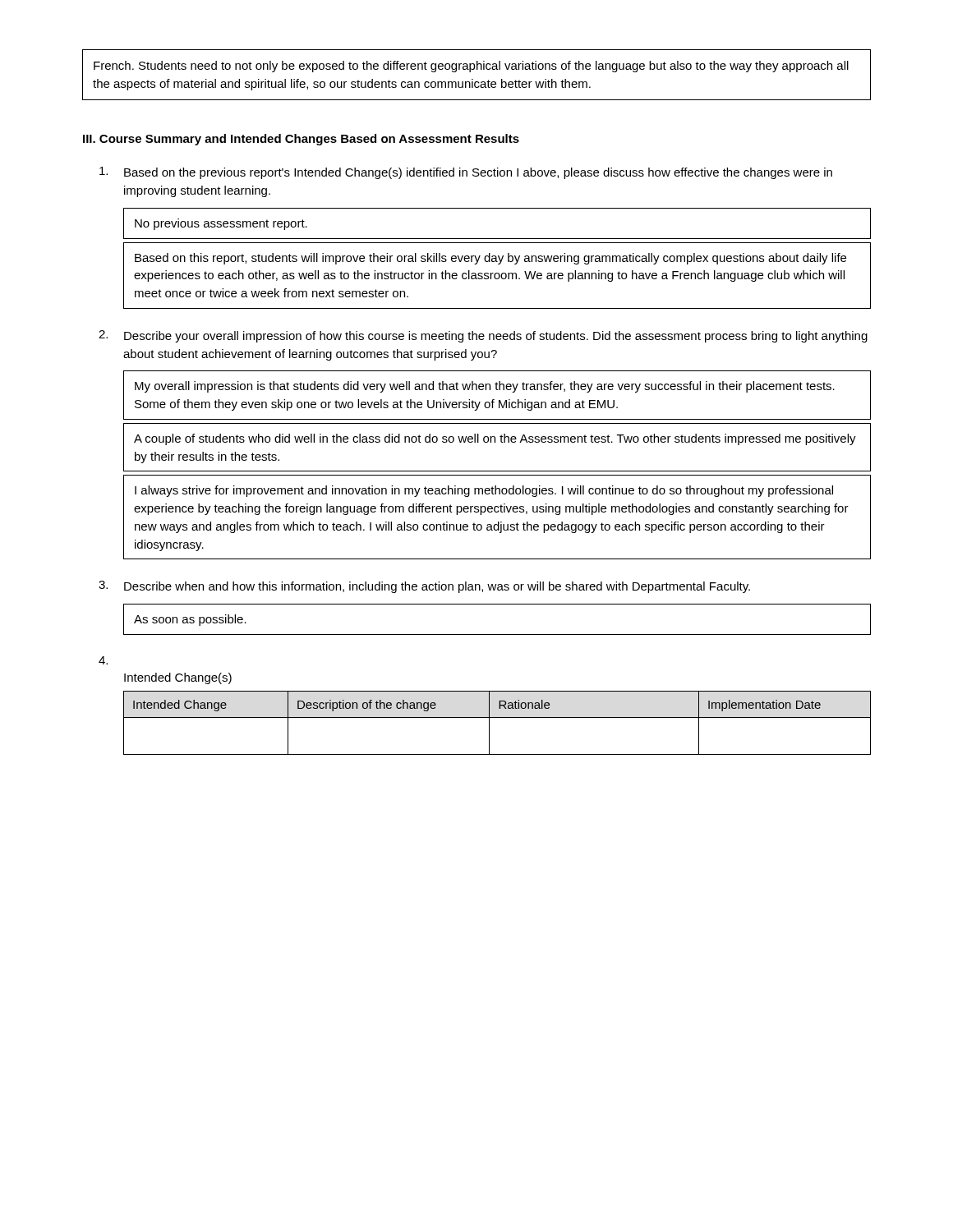Click on the table containing "Intended Change"

pos(497,723)
